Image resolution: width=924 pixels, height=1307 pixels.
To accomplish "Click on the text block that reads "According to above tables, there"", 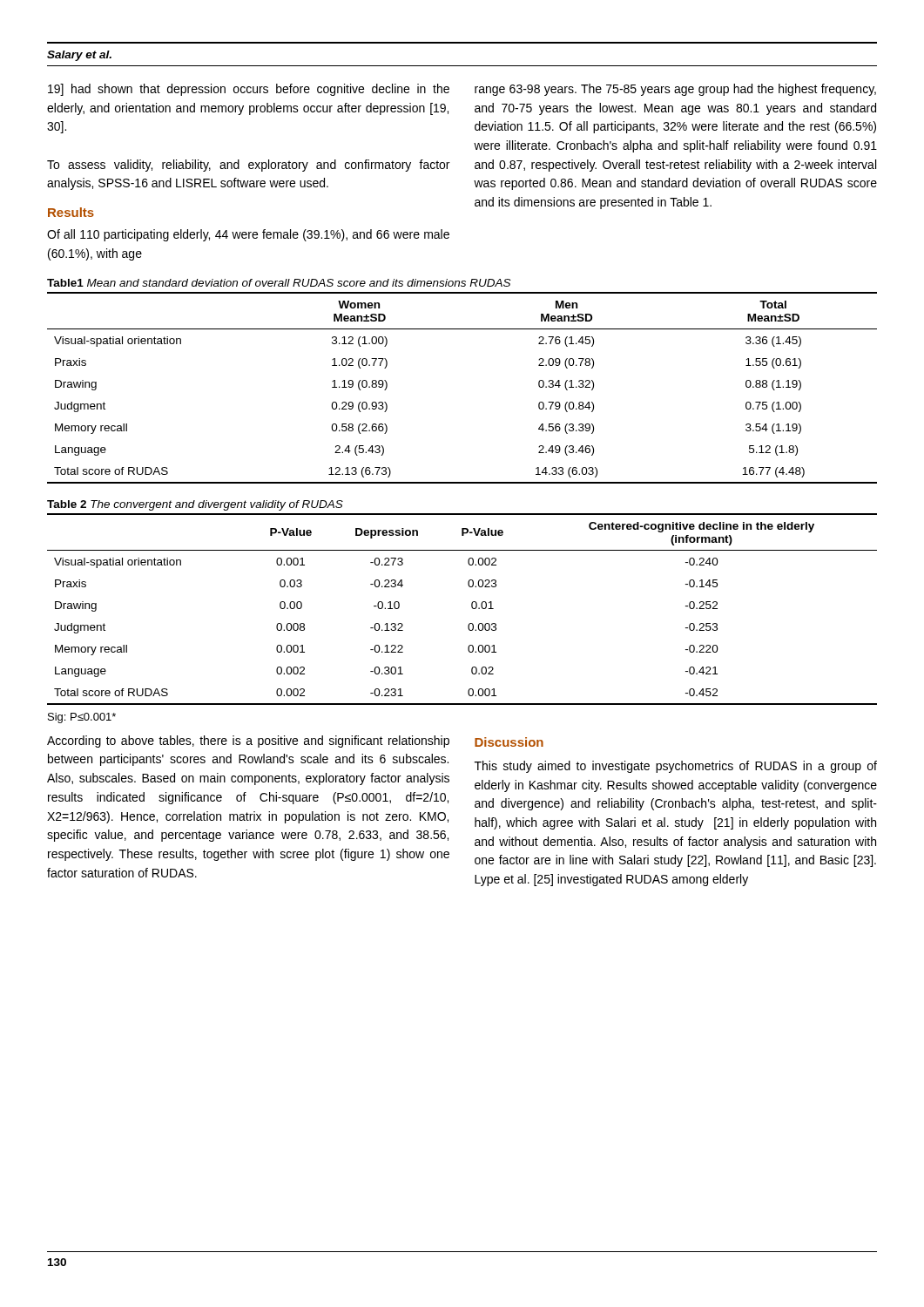I will pyautogui.click(x=248, y=807).
